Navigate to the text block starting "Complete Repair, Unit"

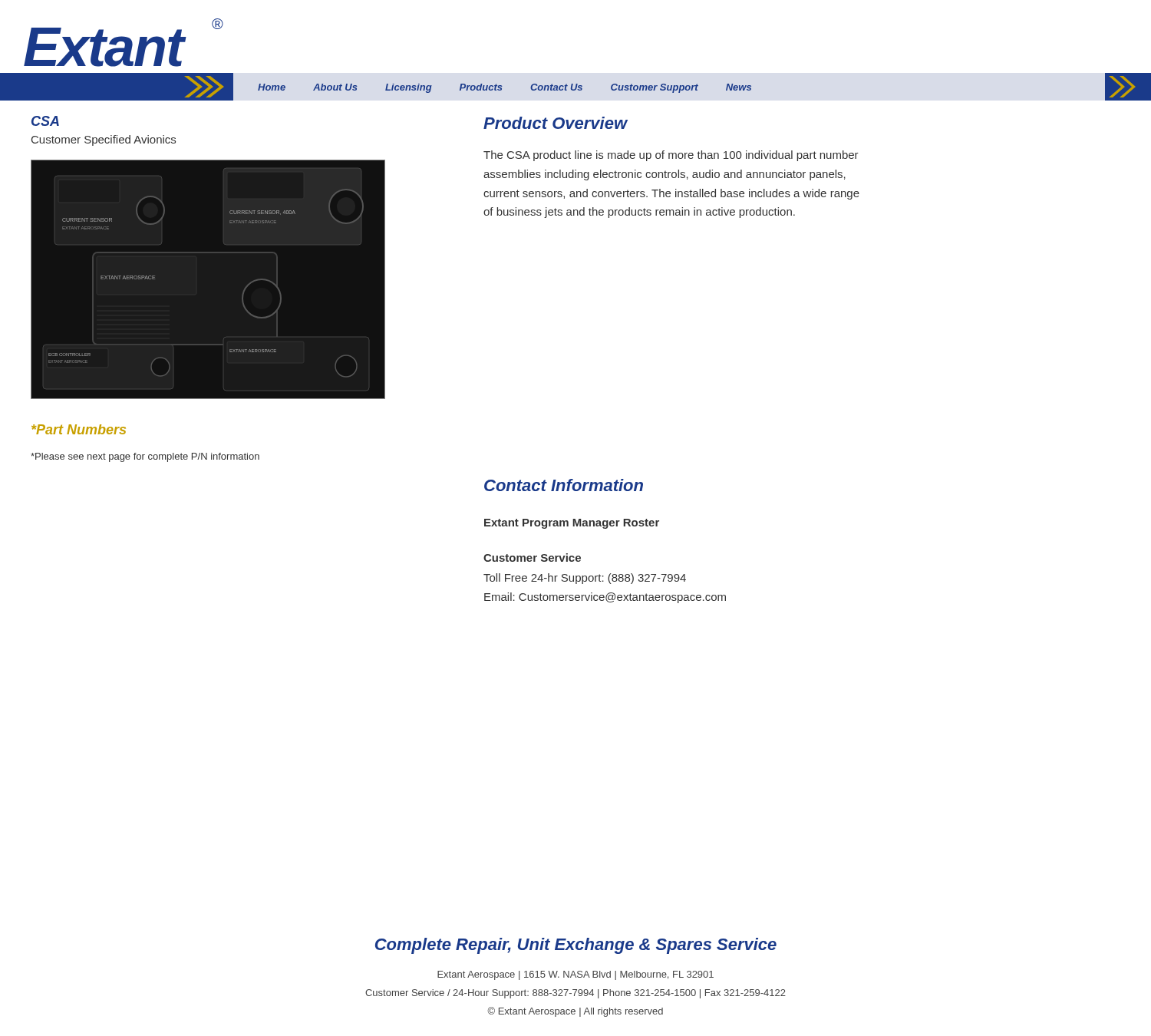point(576,944)
